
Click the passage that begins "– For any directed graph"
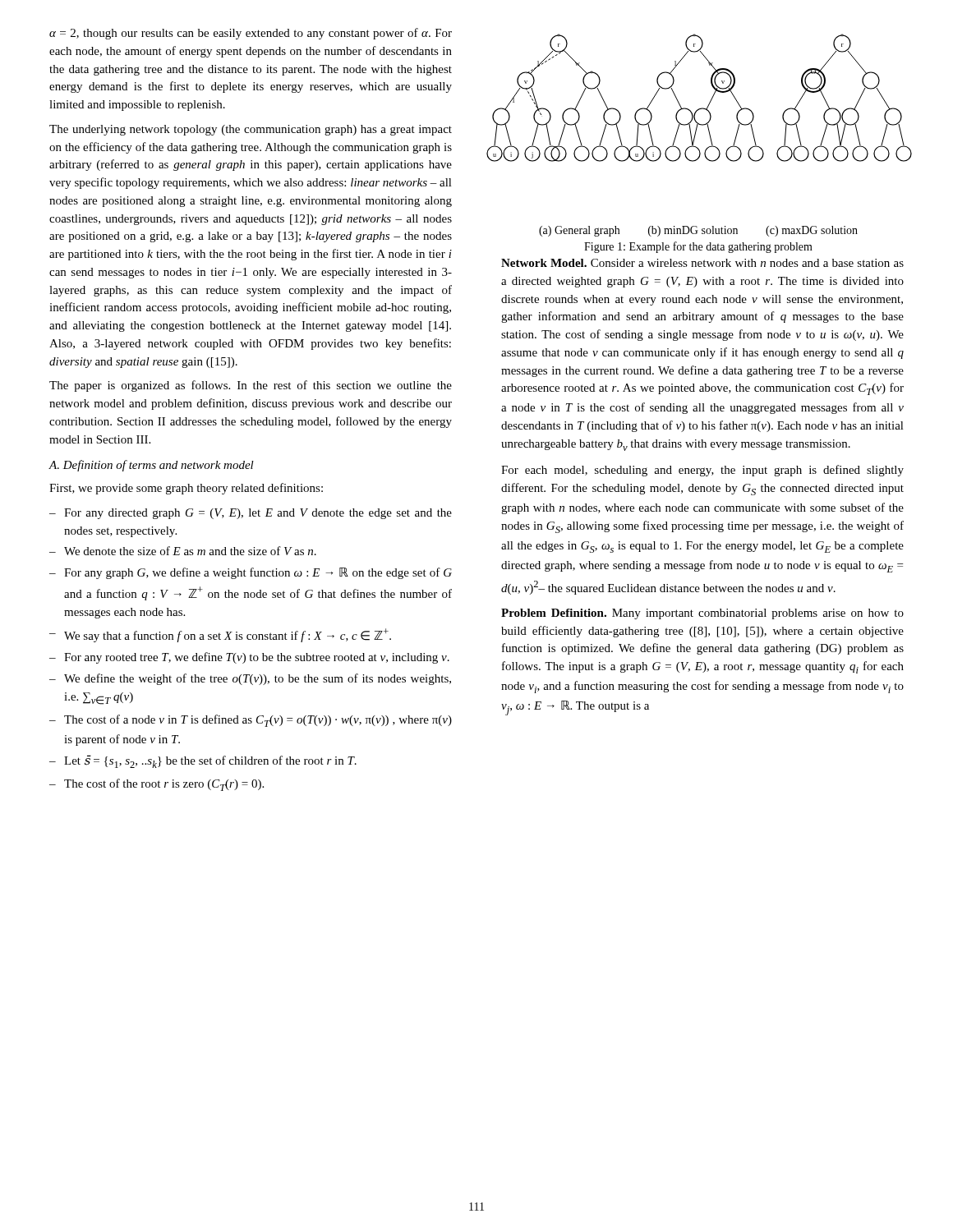[x=251, y=522]
